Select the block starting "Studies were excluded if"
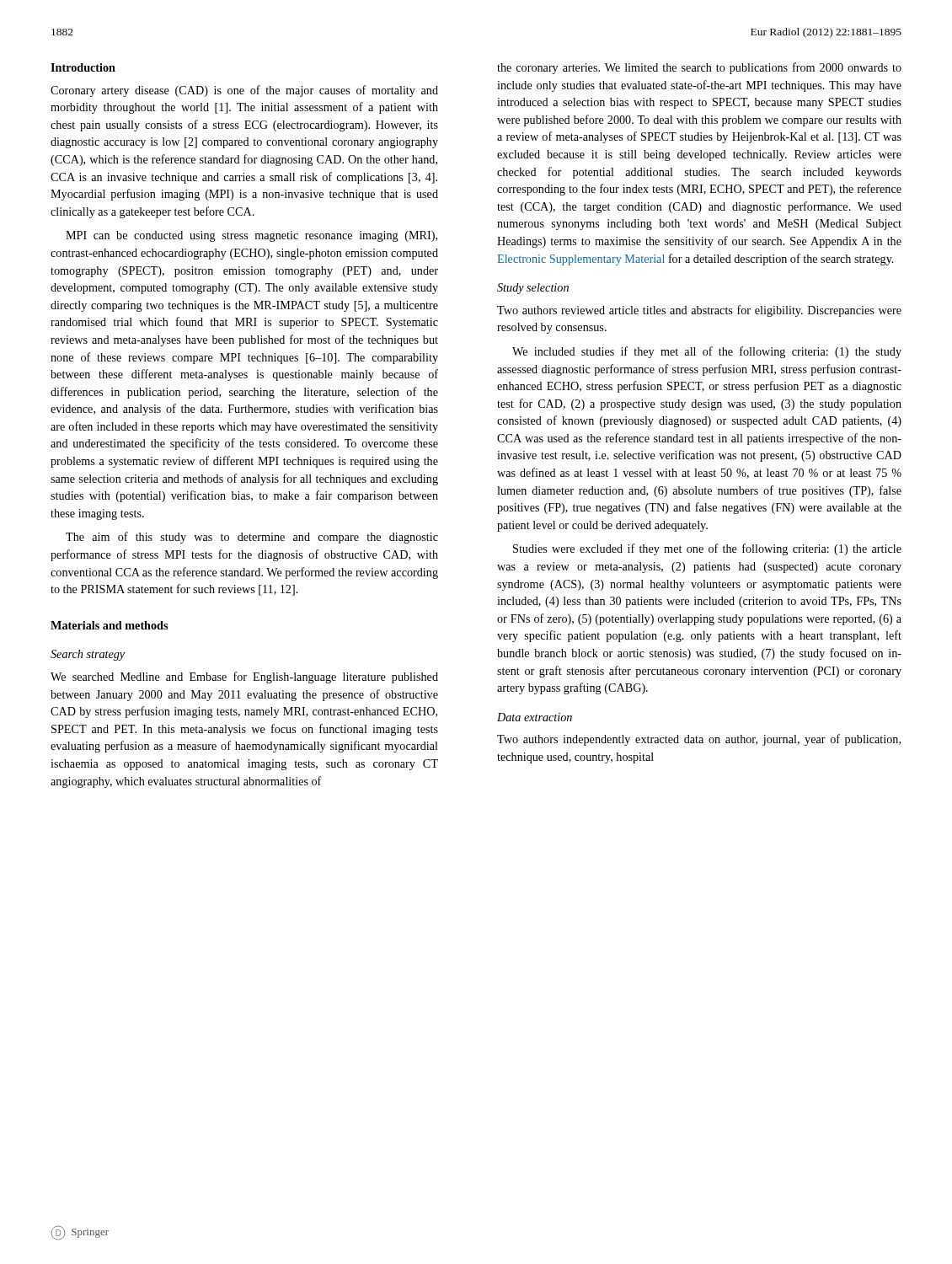952x1264 pixels. pos(699,619)
